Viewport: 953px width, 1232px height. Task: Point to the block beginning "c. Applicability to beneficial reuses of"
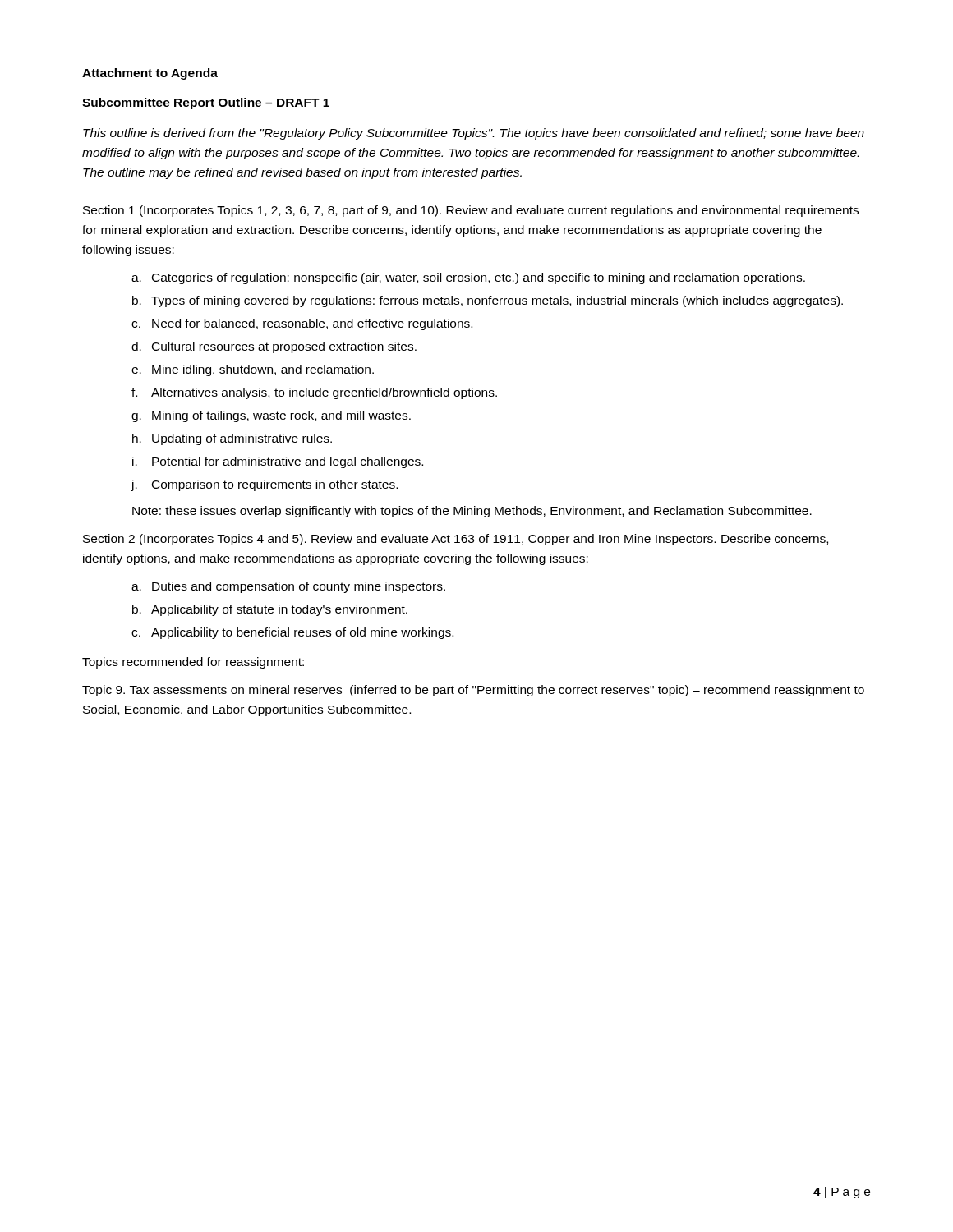pyautogui.click(x=292, y=633)
